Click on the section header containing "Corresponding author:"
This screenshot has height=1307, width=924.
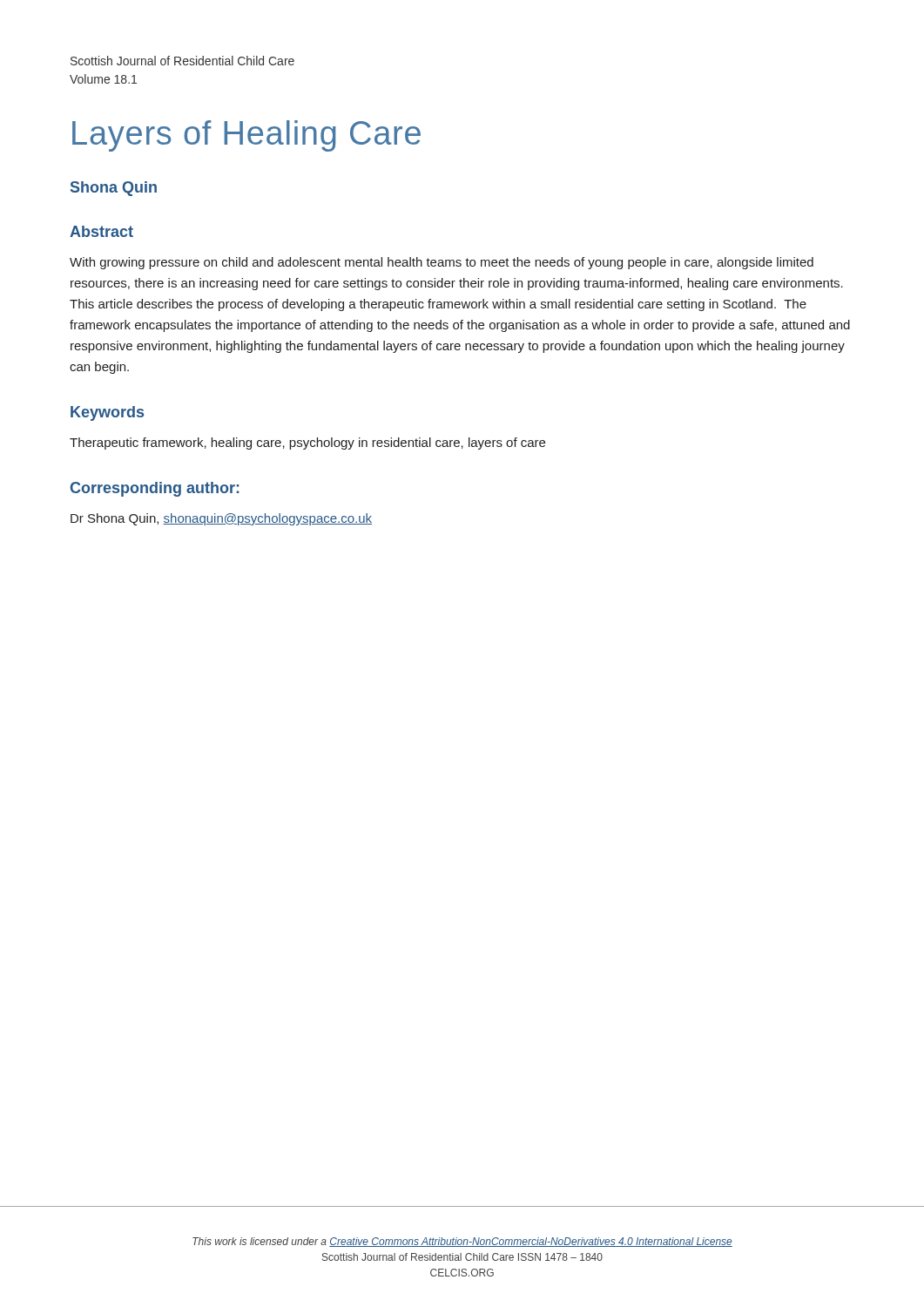pos(155,489)
